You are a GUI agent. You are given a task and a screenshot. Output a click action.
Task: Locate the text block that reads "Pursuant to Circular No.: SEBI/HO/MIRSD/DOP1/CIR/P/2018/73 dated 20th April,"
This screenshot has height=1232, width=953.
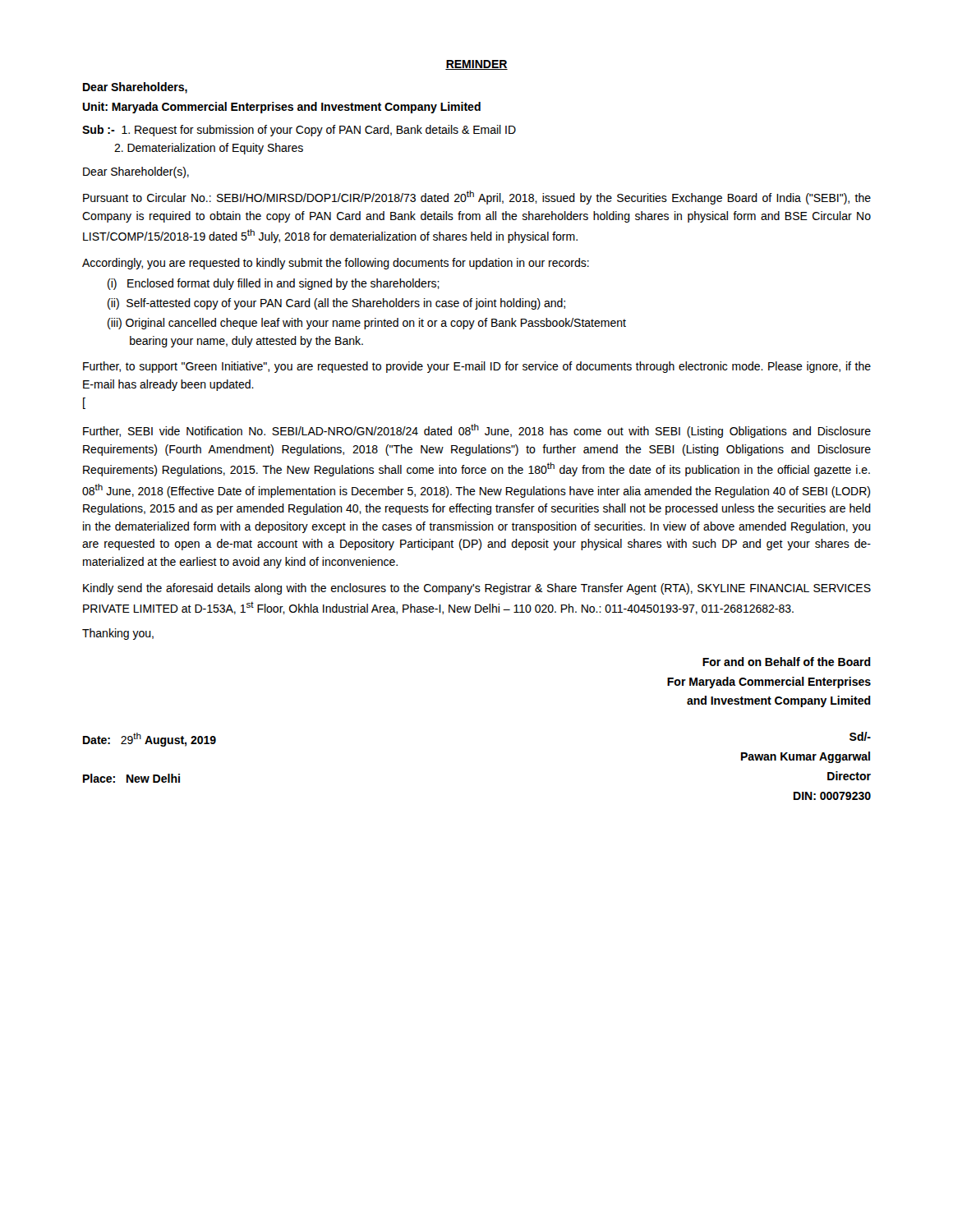pyautogui.click(x=476, y=216)
